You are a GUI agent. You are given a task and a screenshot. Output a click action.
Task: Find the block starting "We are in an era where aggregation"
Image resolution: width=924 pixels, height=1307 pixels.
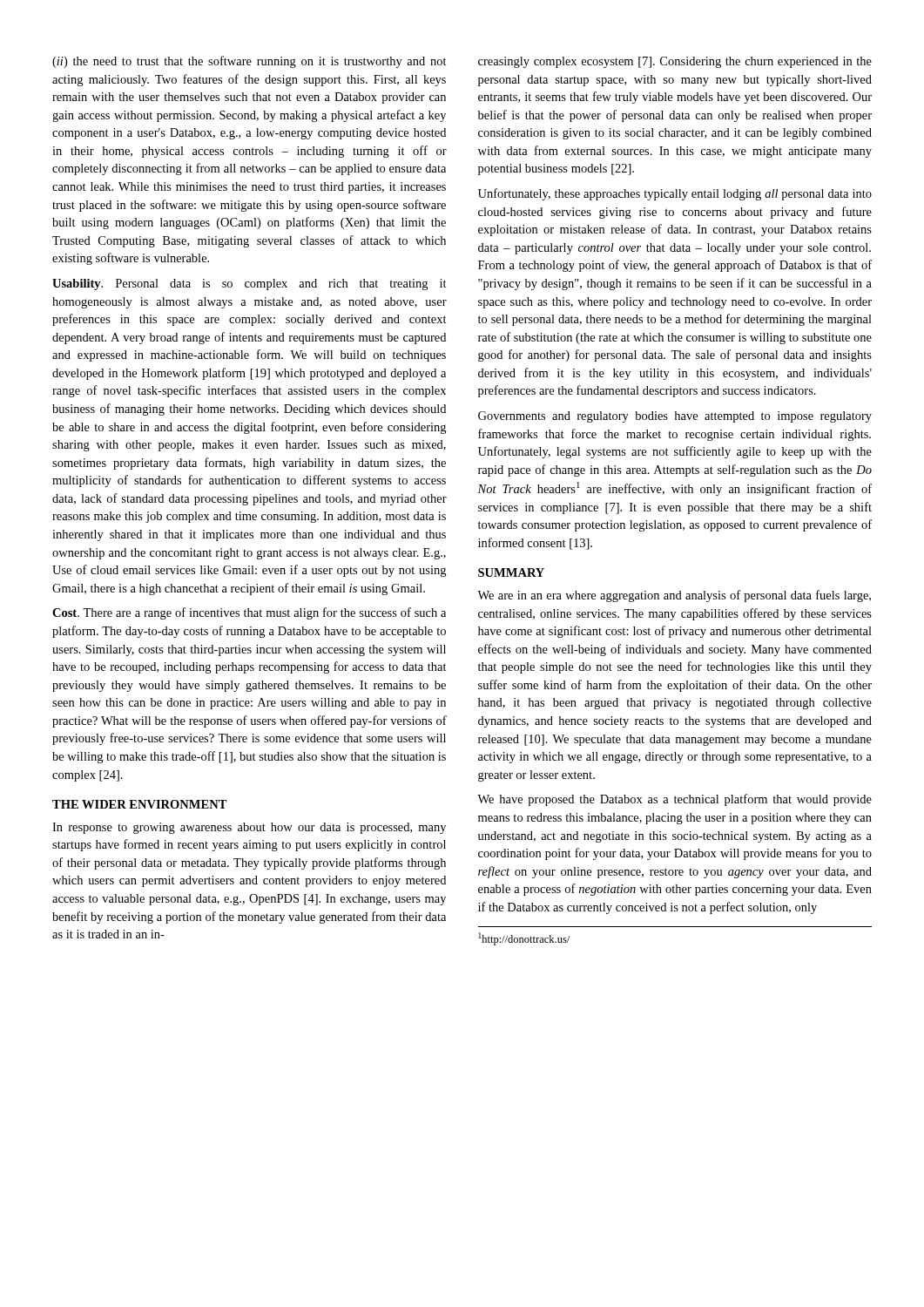[x=675, y=751]
